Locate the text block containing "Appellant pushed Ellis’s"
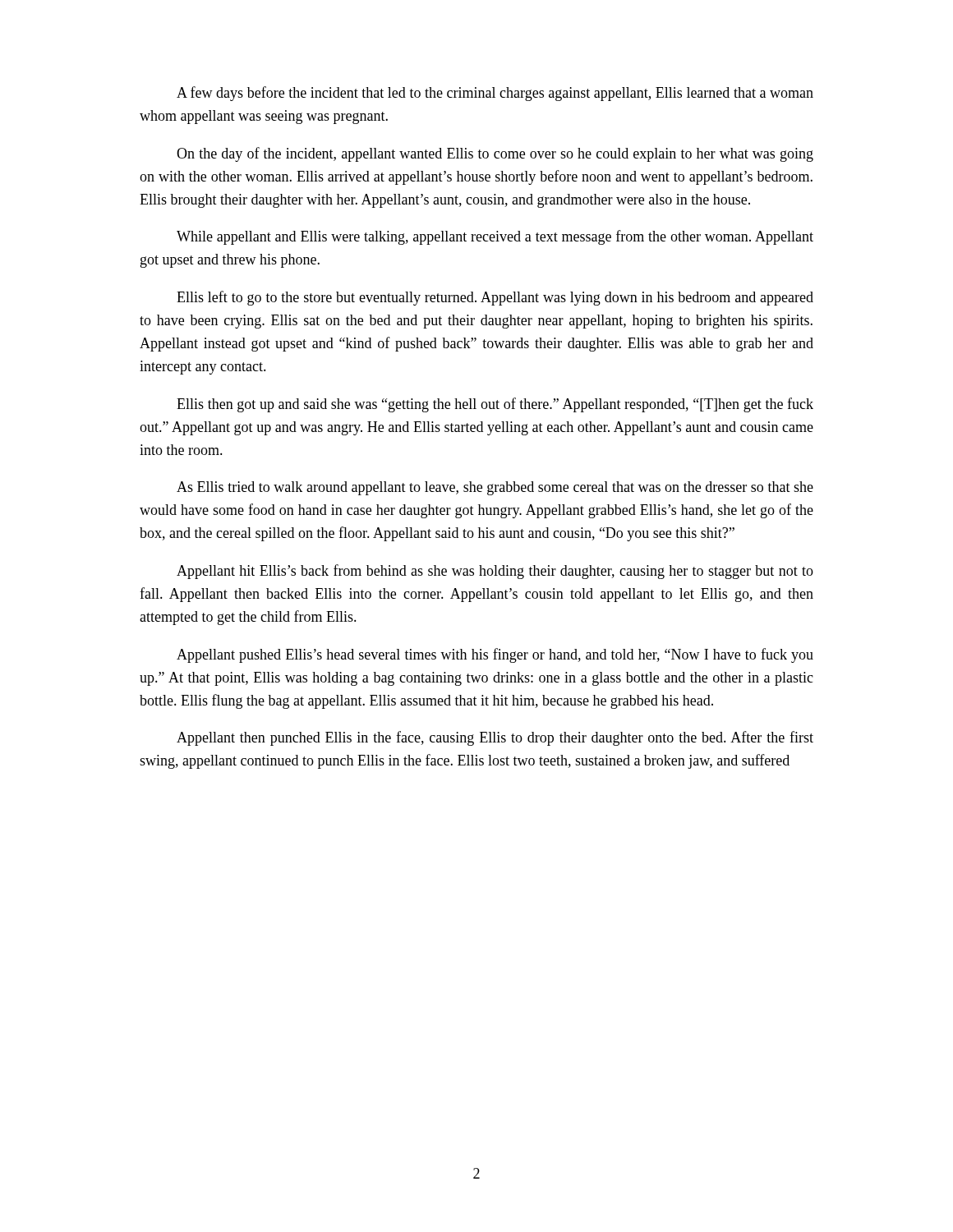Image resolution: width=953 pixels, height=1232 pixels. point(476,678)
